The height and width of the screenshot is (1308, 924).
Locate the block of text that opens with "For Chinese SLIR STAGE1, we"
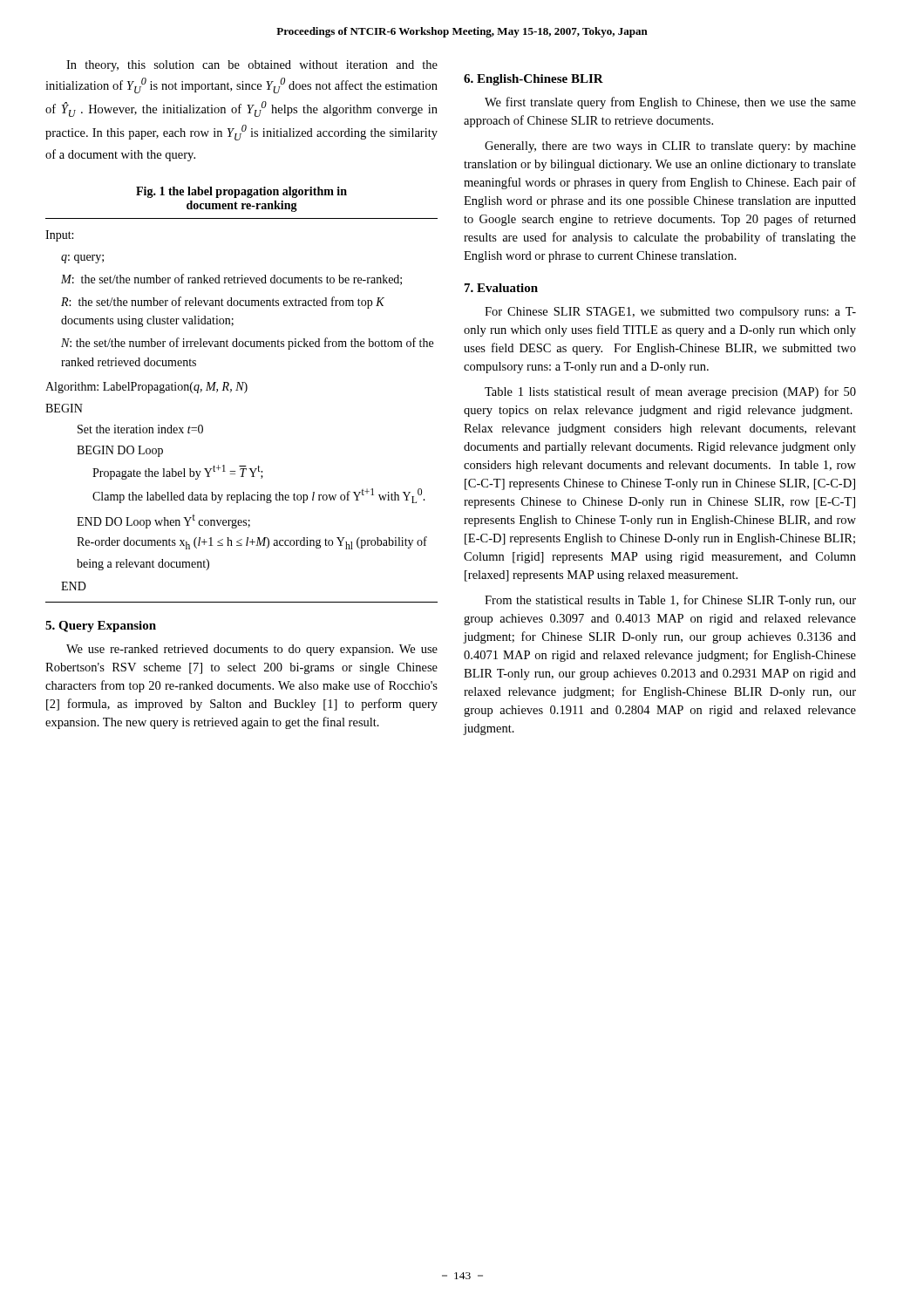660,520
